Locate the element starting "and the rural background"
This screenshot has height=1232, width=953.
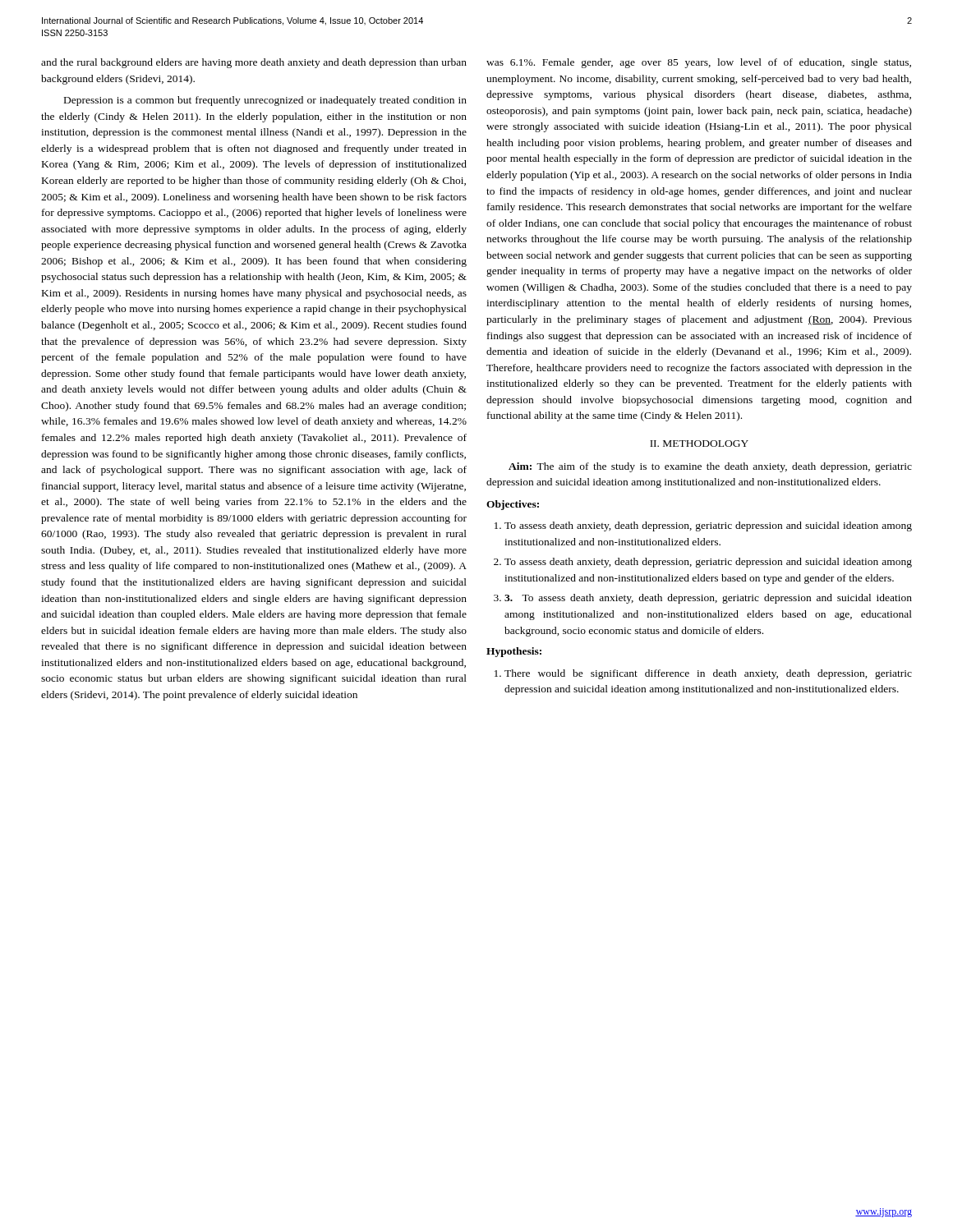(254, 378)
